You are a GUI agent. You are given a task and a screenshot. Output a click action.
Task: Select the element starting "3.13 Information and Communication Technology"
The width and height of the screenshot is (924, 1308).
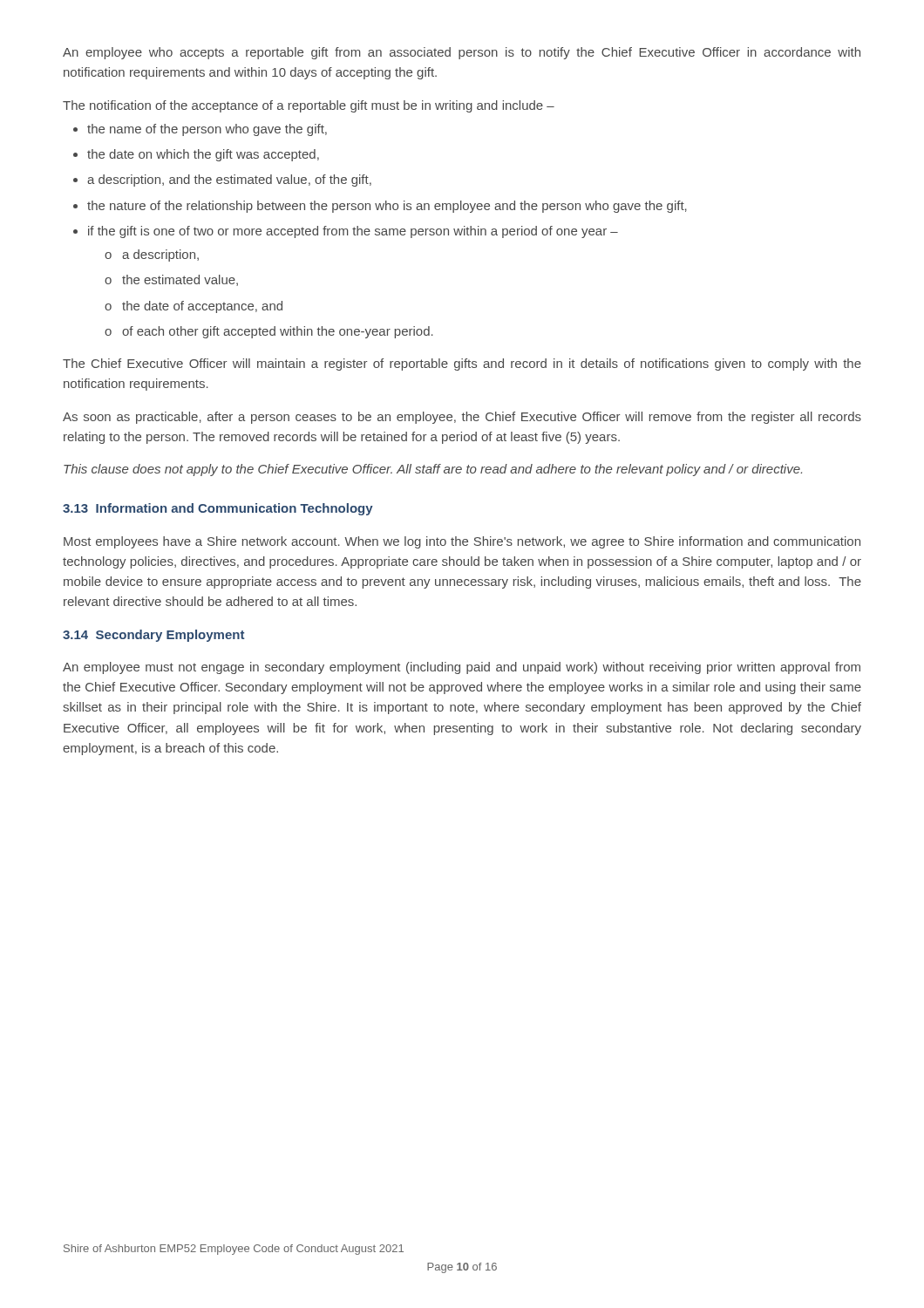click(x=218, y=509)
